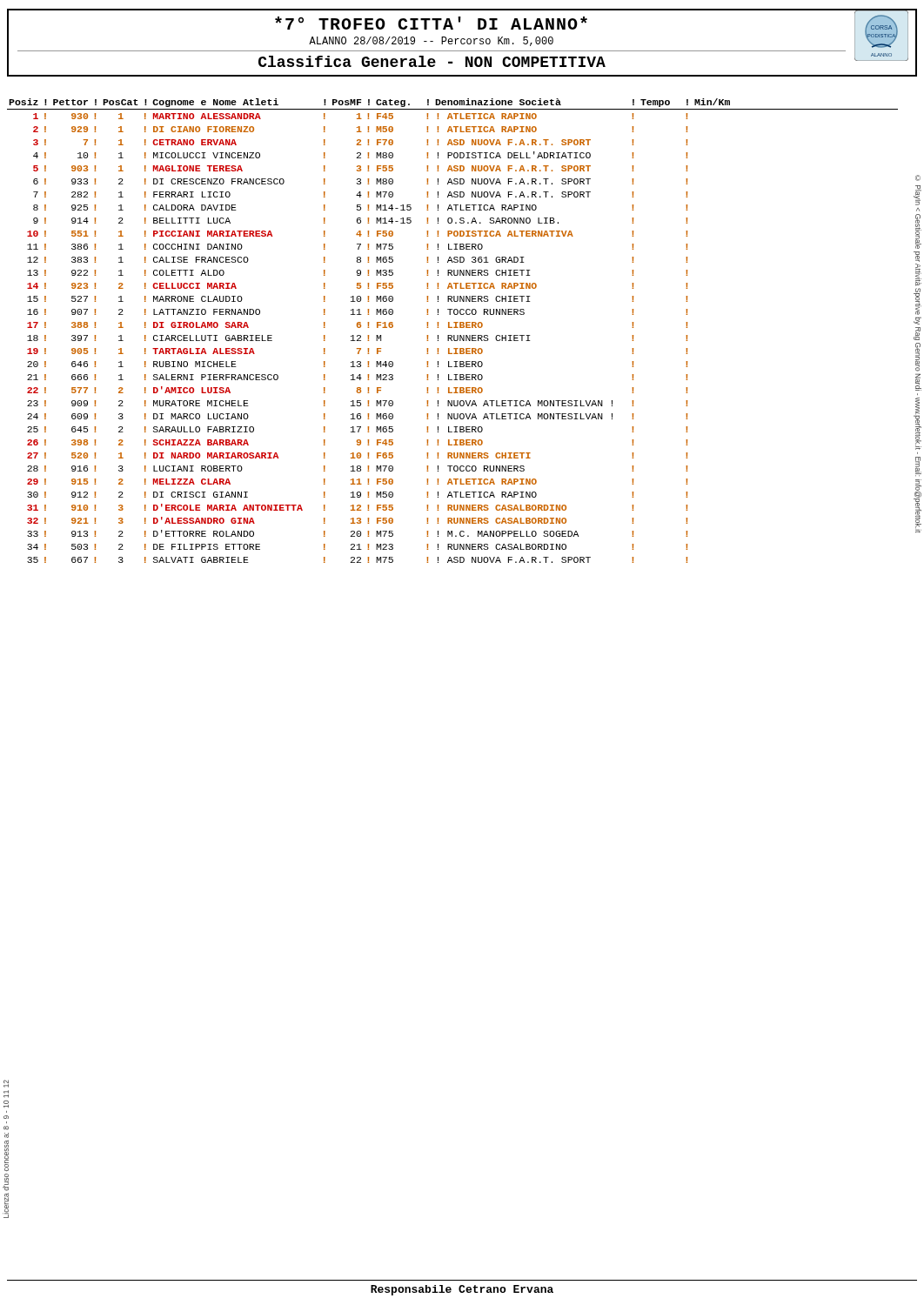This screenshot has width=924, height=1305.
Task: Navigate to the text starting "*7° TROFEO CITTA' DI"
Action: coord(432,43)
